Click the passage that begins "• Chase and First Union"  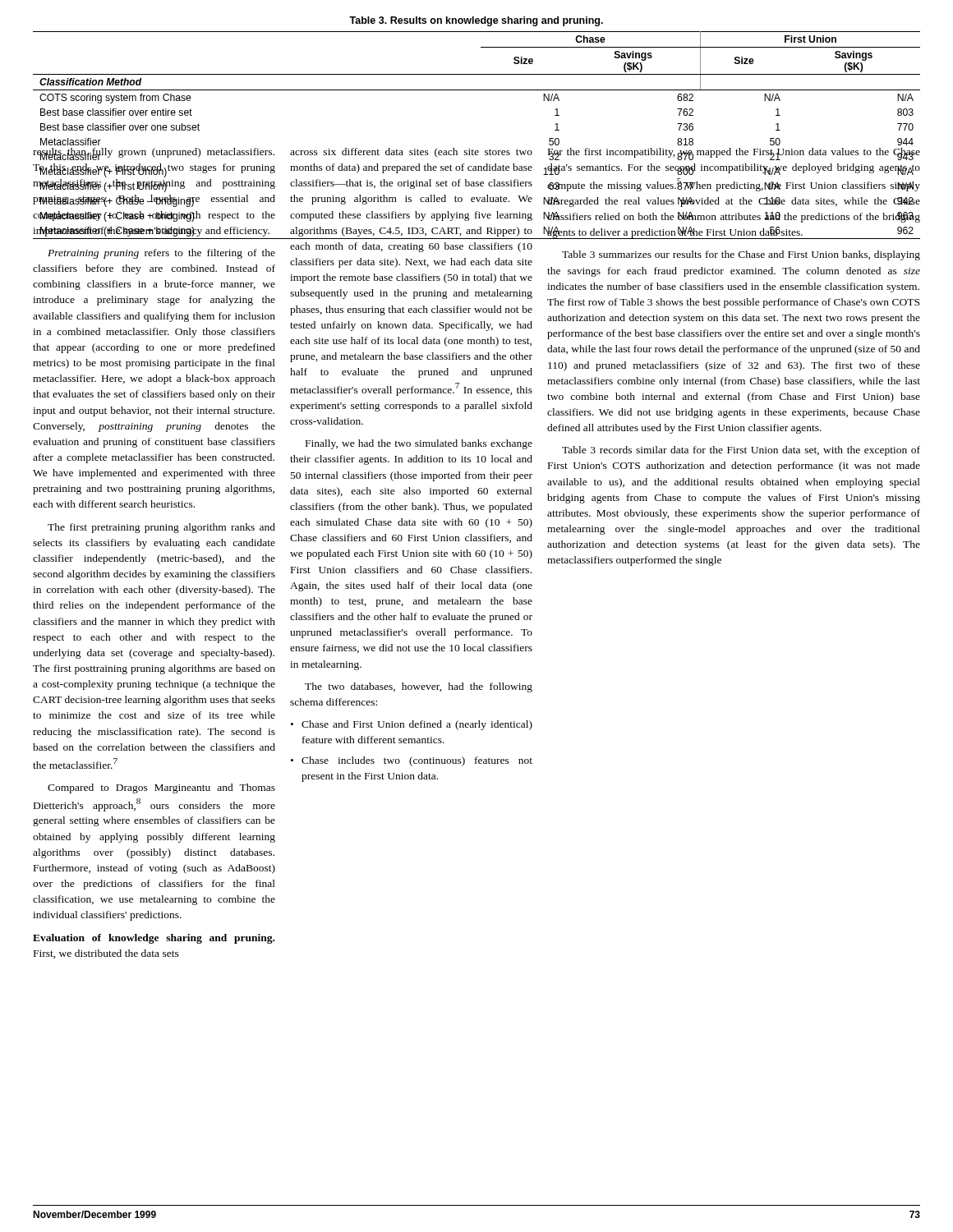coord(411,732)
